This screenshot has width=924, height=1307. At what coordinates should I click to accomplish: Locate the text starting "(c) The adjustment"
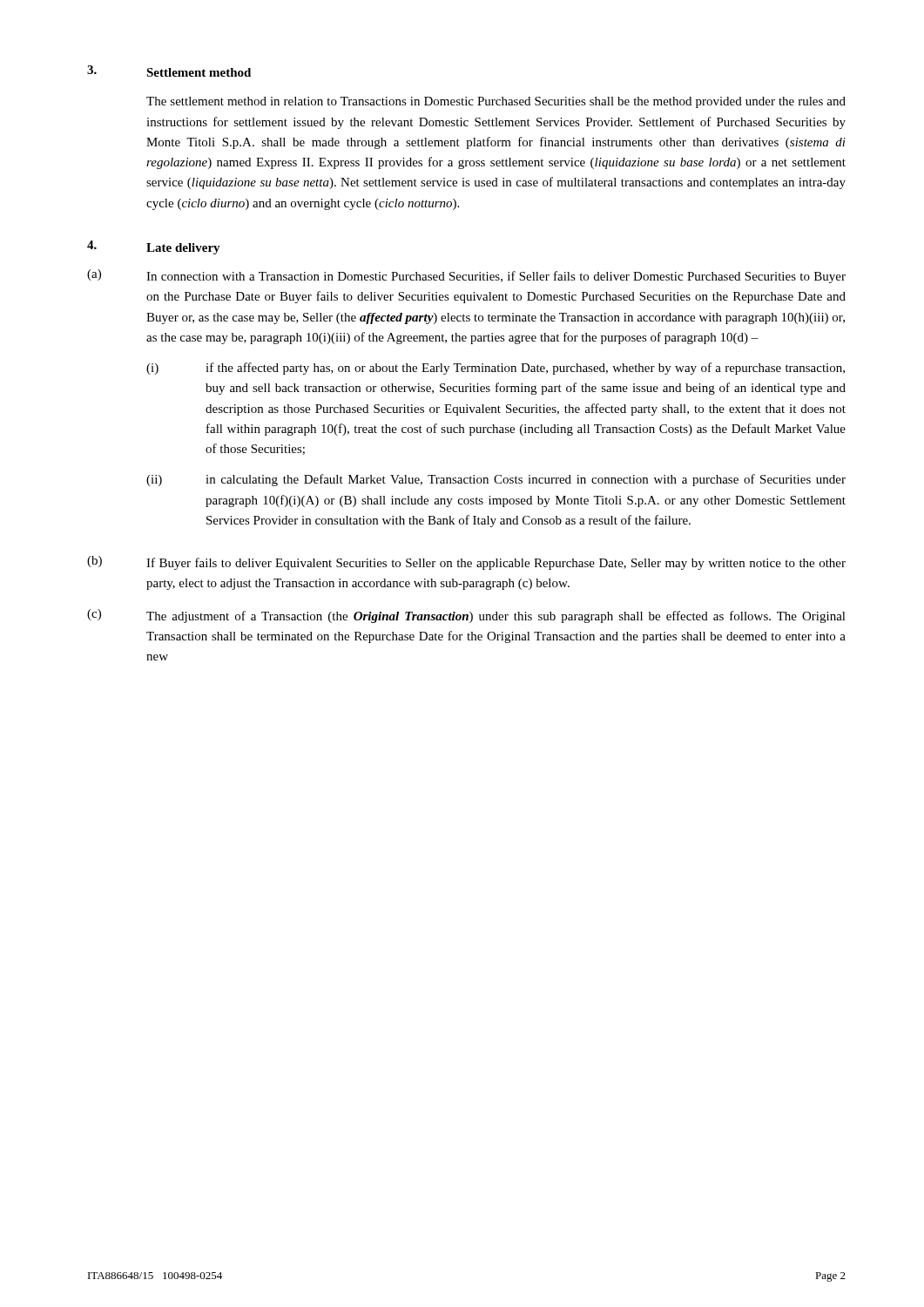pos(466,636)
